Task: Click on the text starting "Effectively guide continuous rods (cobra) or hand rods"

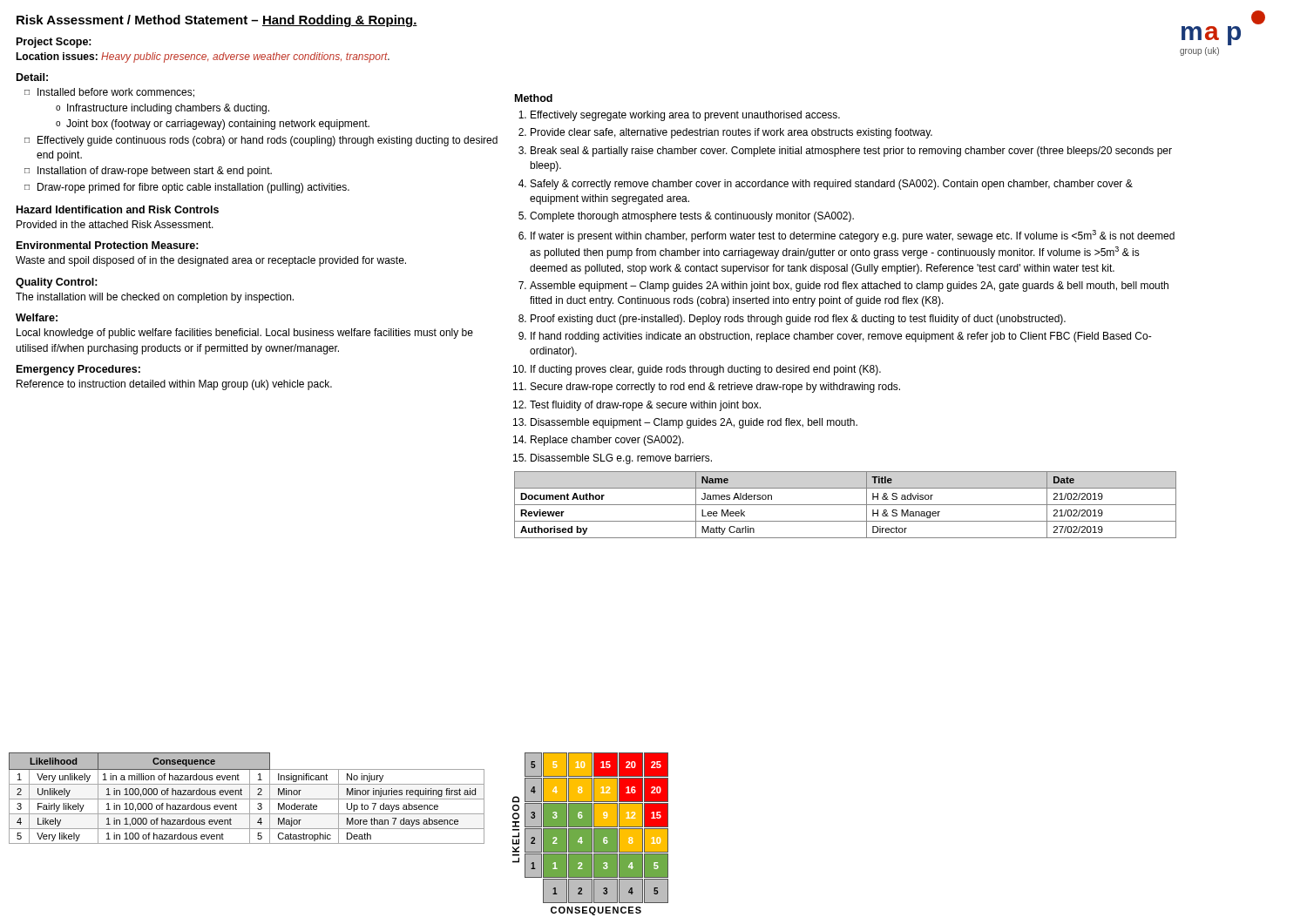Action: (x=264, y=148)
